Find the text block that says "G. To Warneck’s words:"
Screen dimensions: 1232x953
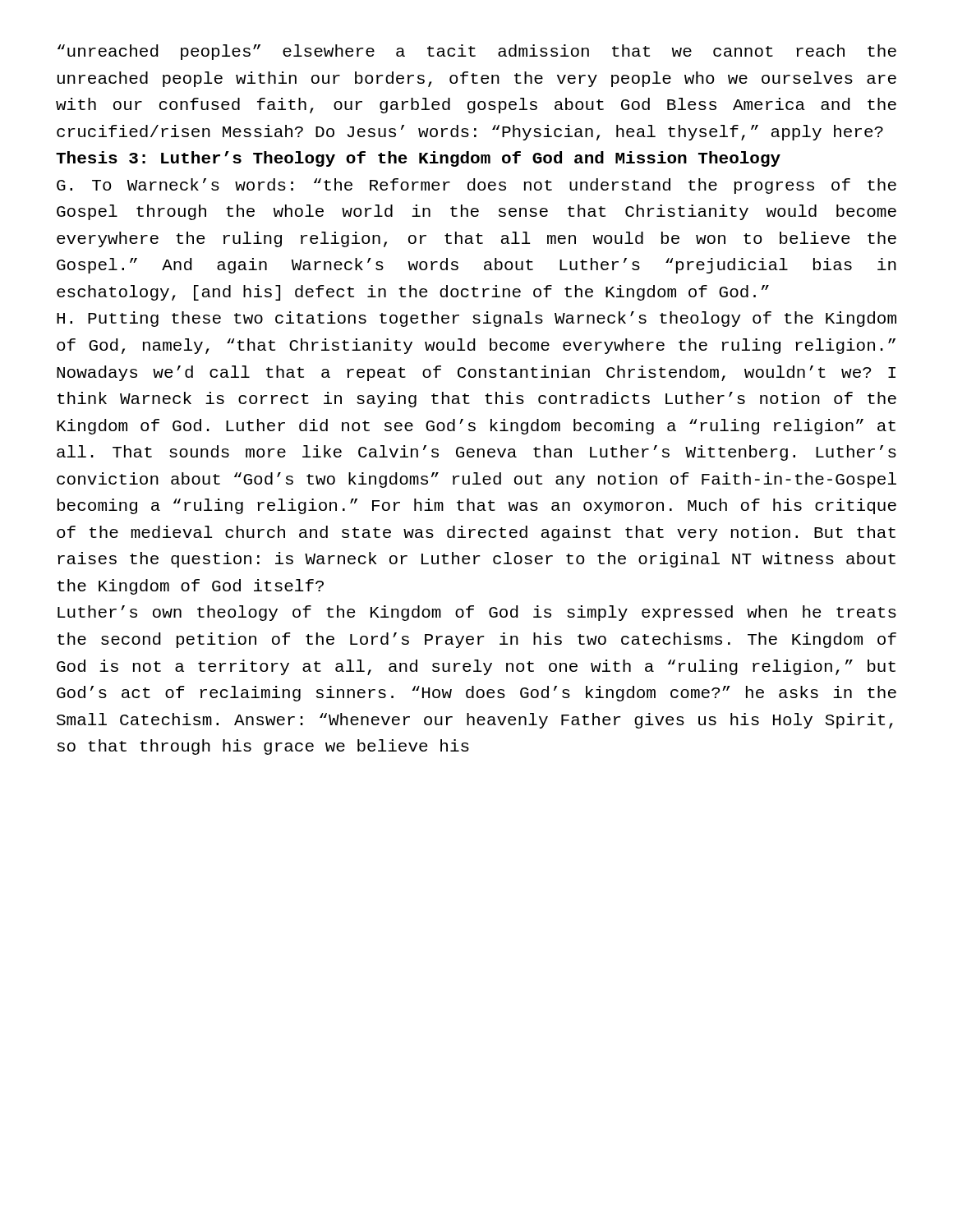[x=476, y=239]
